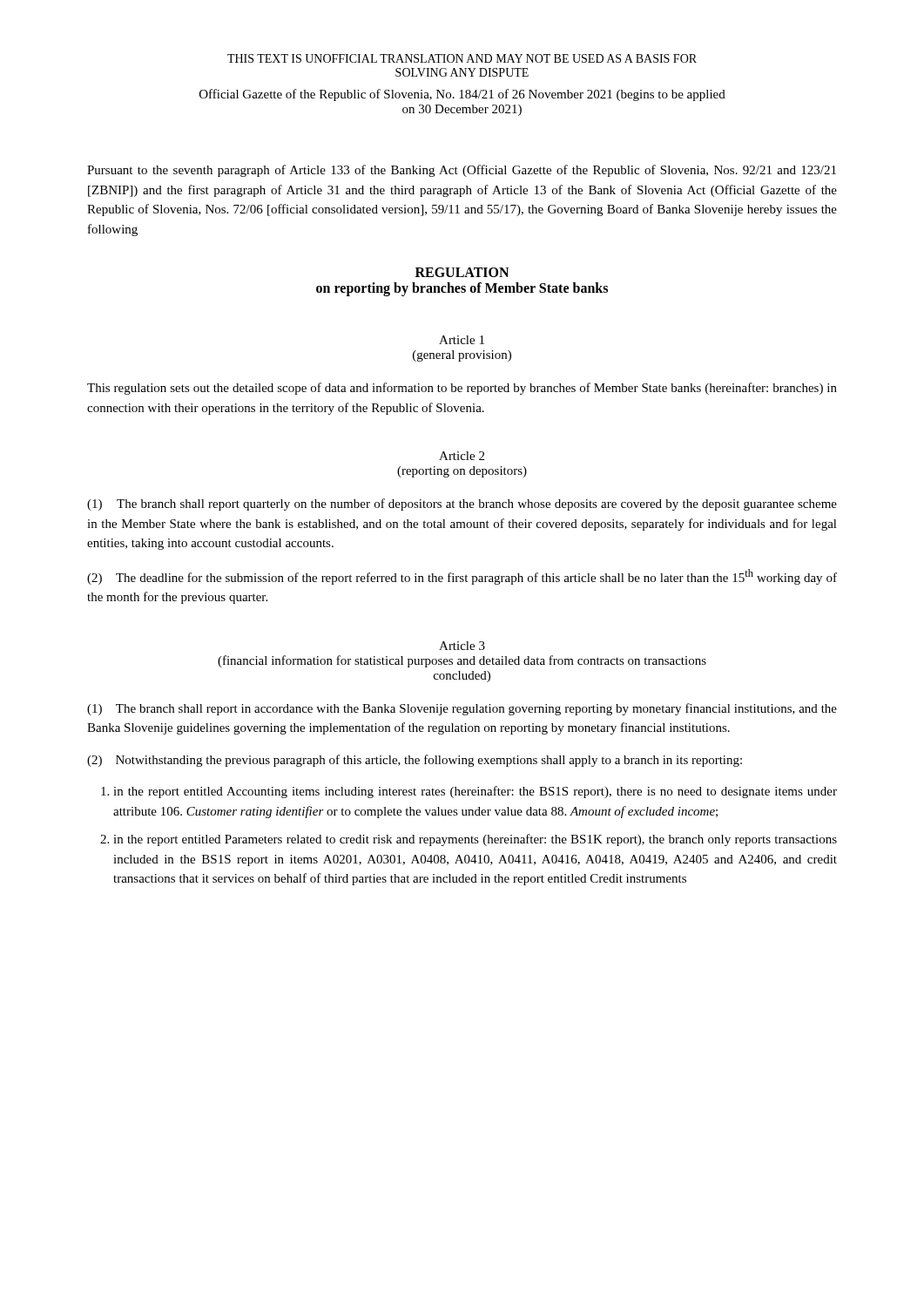Navigate to the element starting "Article 1 (general provision)"
This screenshot has width=924, height=1307.
coord(462,347)
